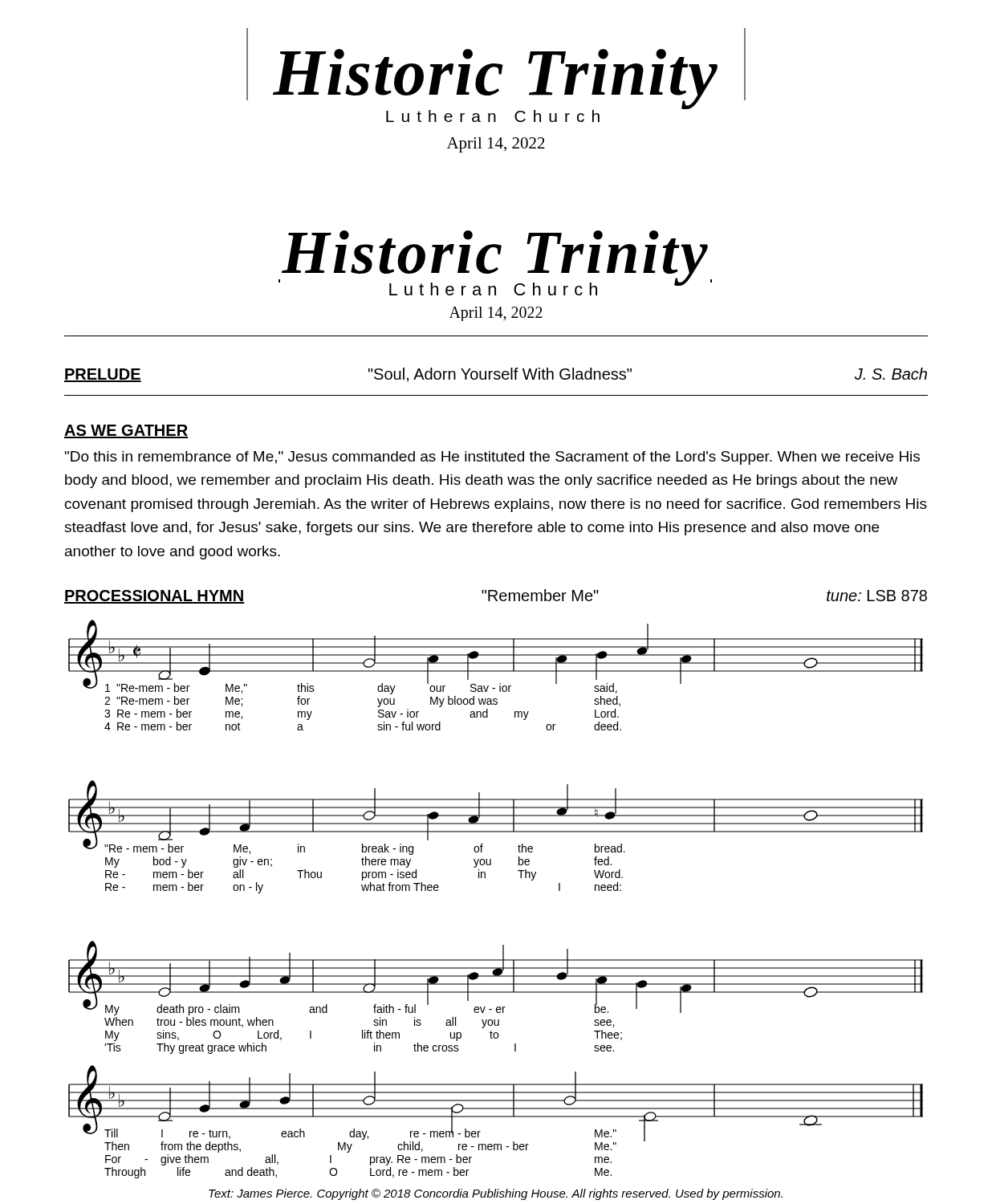992x1204 pixels.
Task: Locate the passage starting ""Do this in remembrance"
Action: coord(496,504)
